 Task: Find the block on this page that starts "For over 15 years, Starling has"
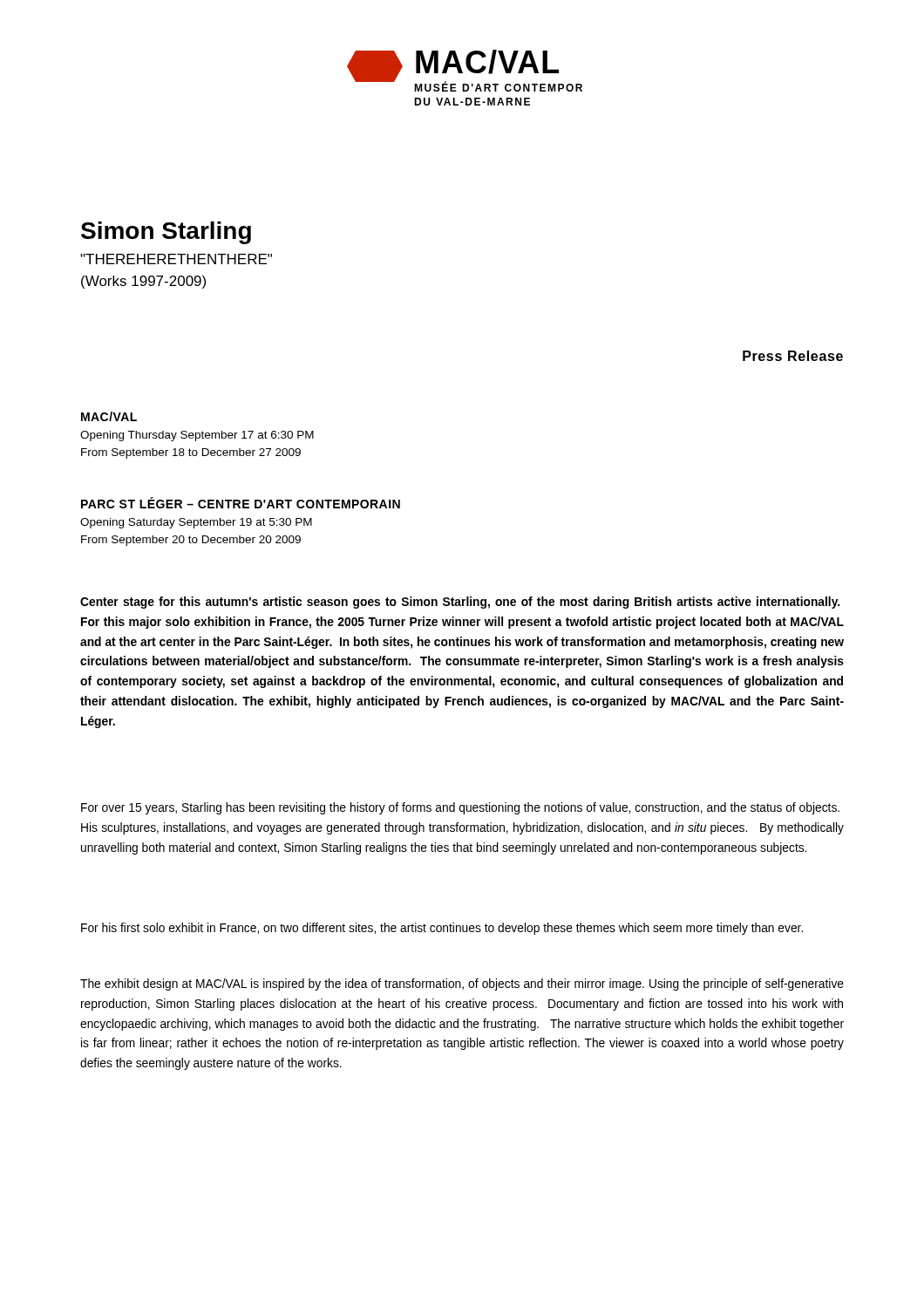(x=462, y=828)
